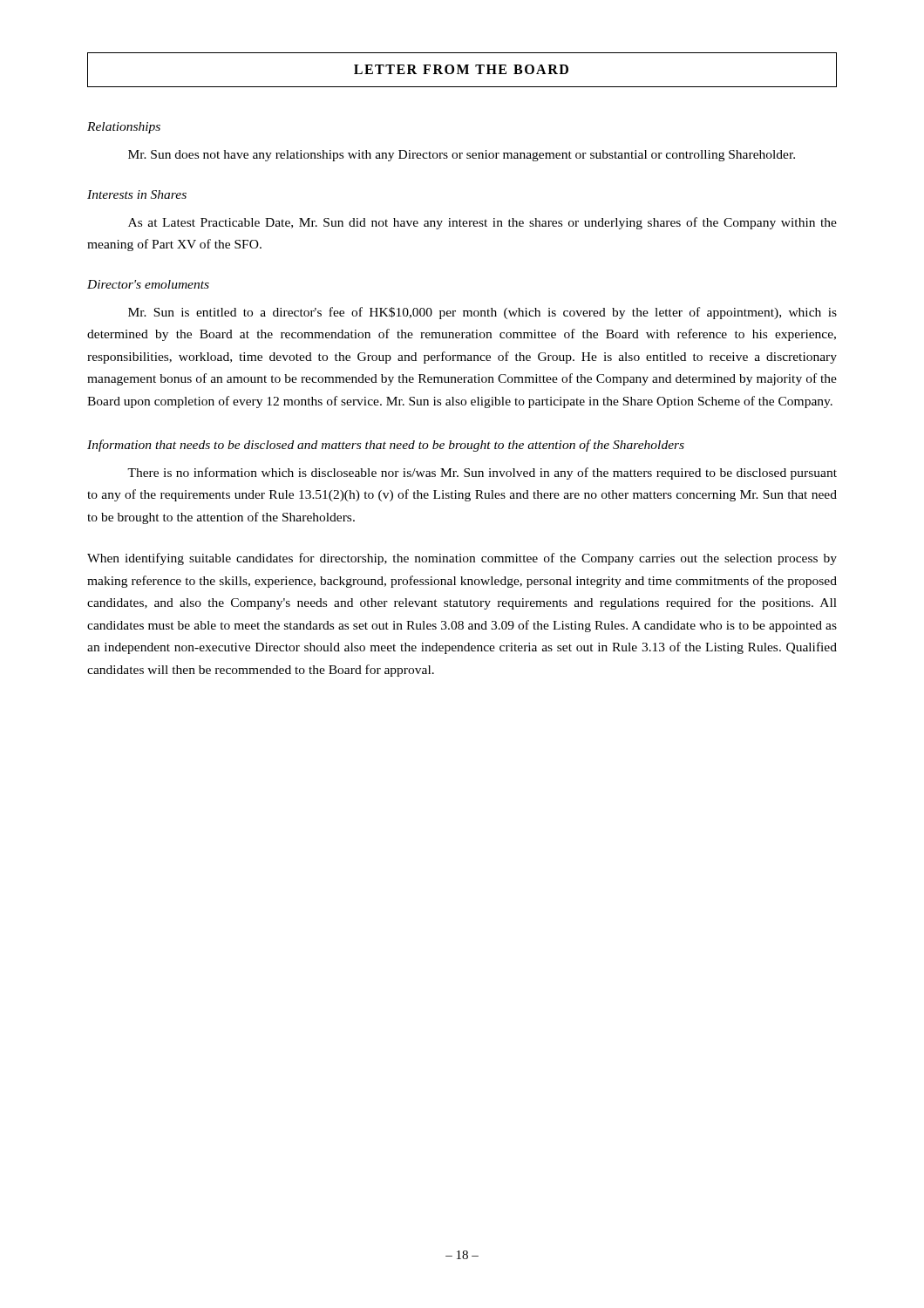Where is the section header that starts "Information that needs to be disclosed and matters"?
Viewport: 924px width, 1308px height.
(x=386, y=444)
